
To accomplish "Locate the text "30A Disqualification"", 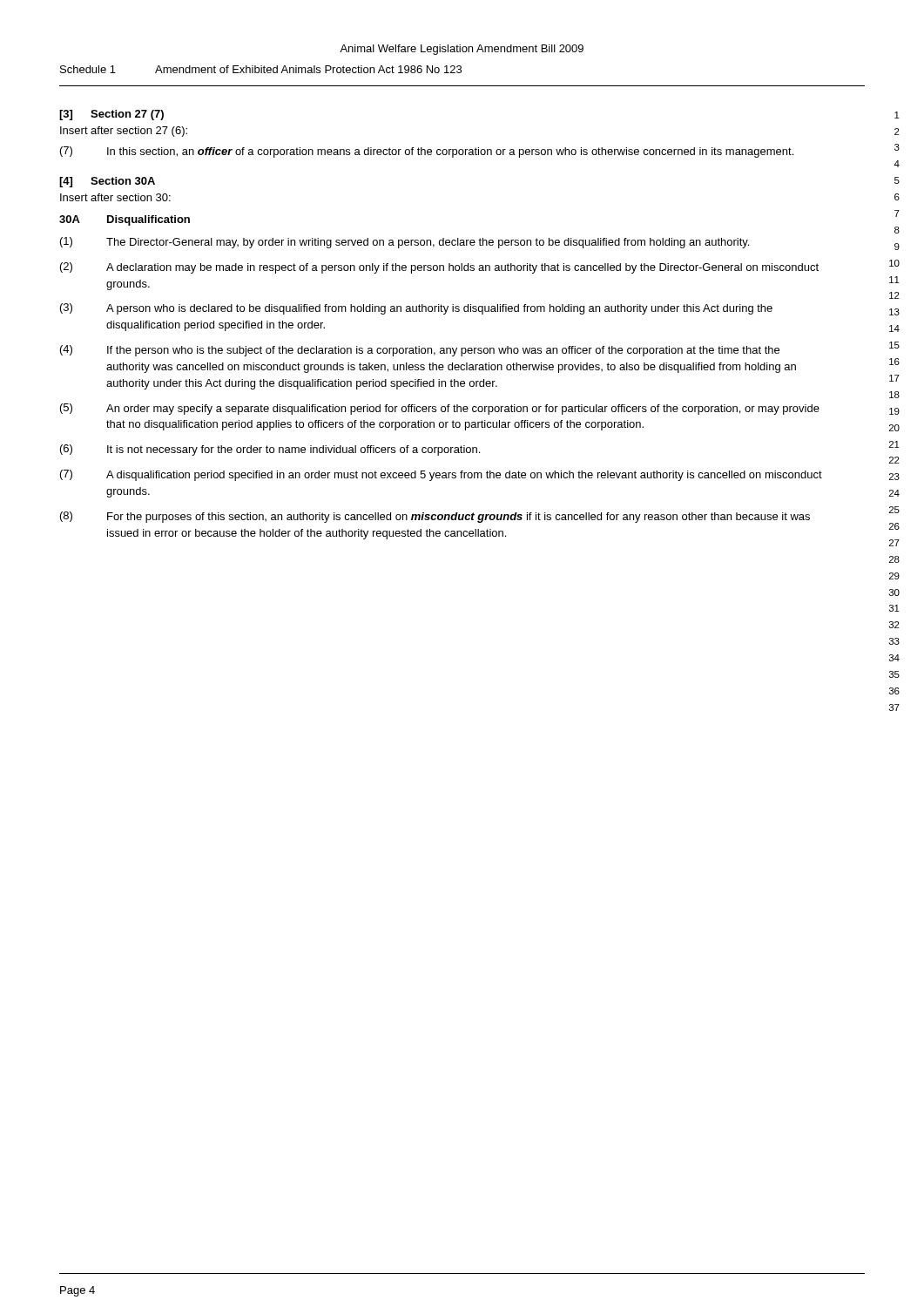I will (125, 219).
